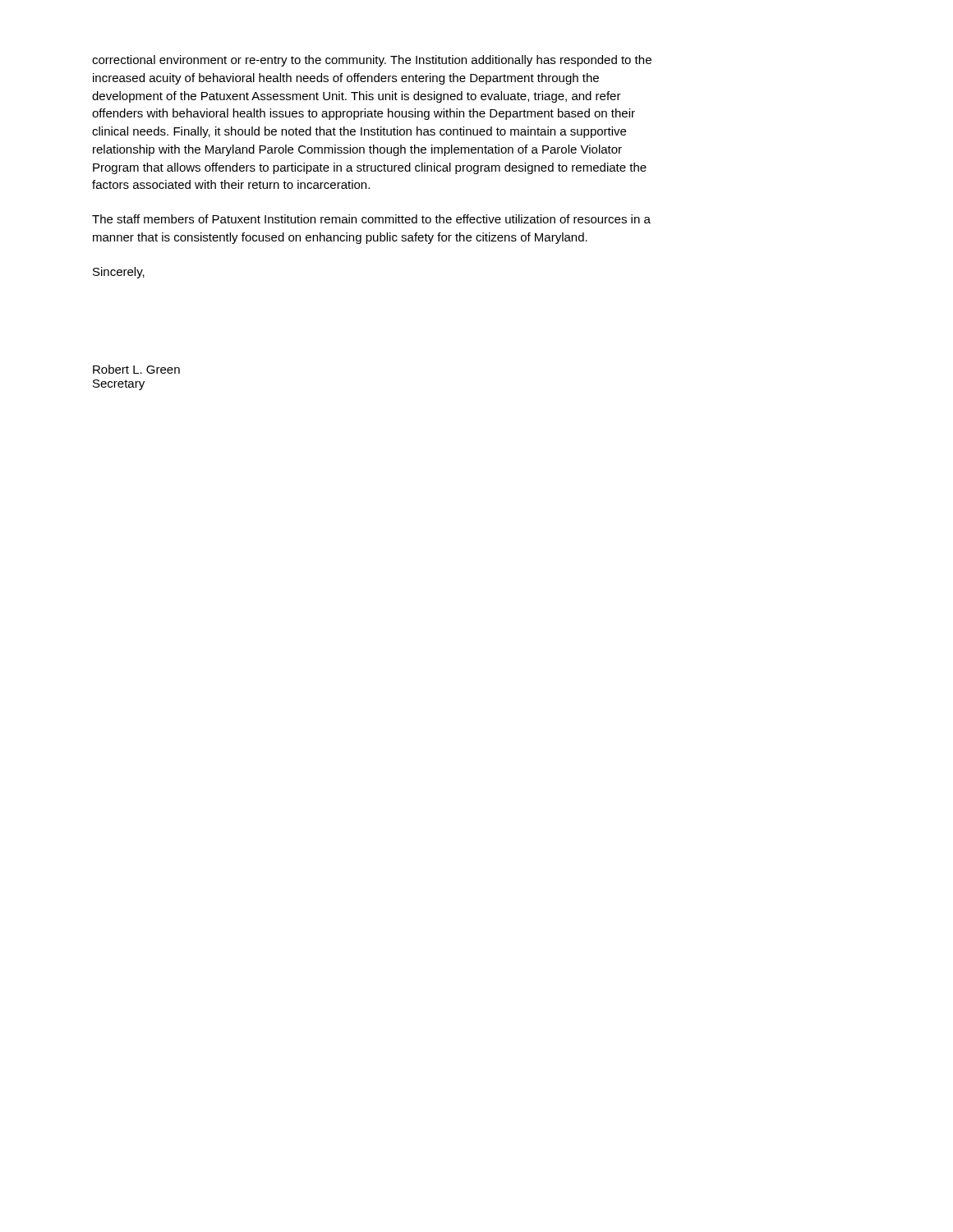The image size is (953, 1232).
Task: Navigate to the element starting "Robert L. Green Secretary"
Action: click(x=136, y=376)
